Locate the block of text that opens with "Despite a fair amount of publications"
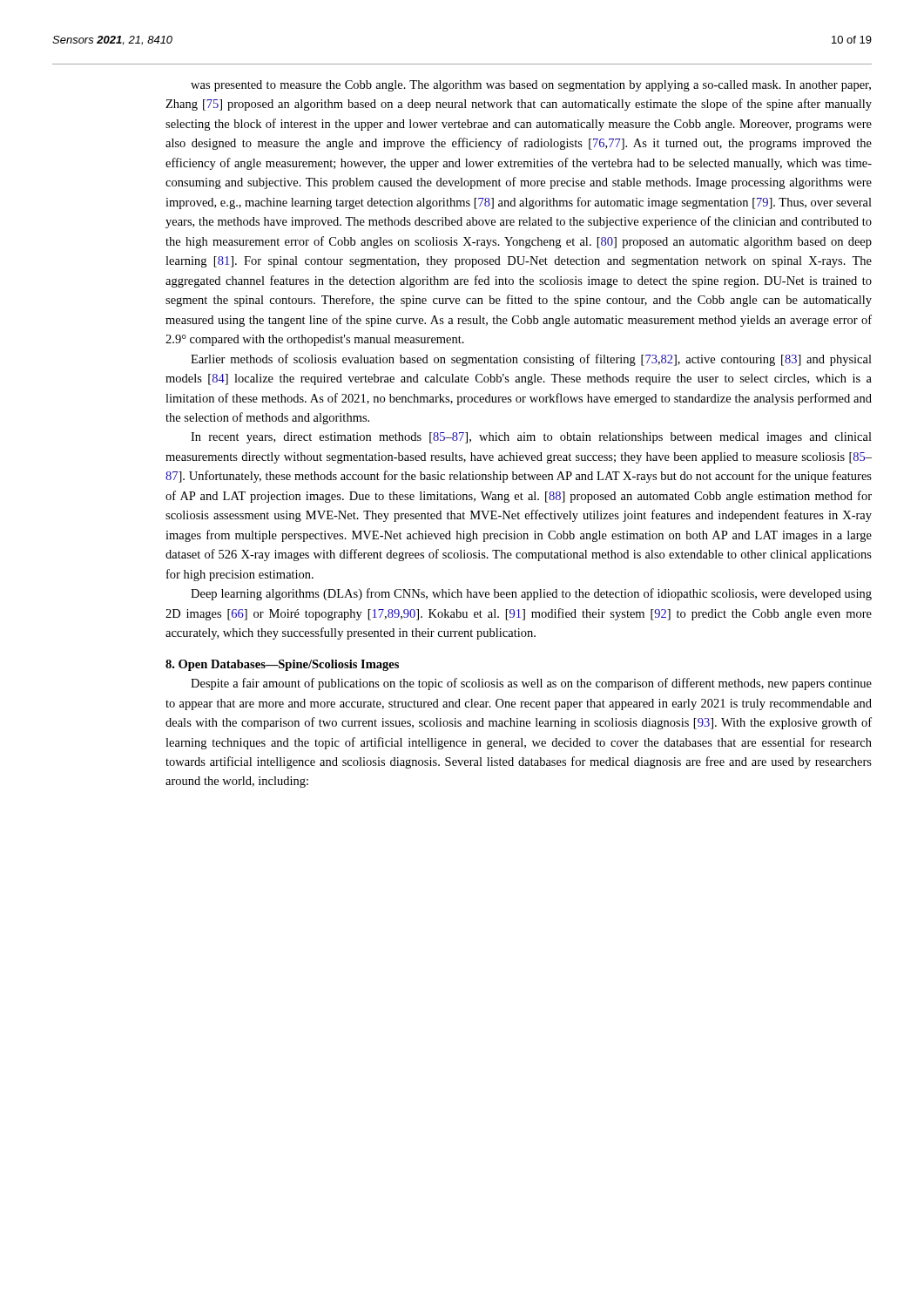The image size is (924, 1307). click(519, 732)
